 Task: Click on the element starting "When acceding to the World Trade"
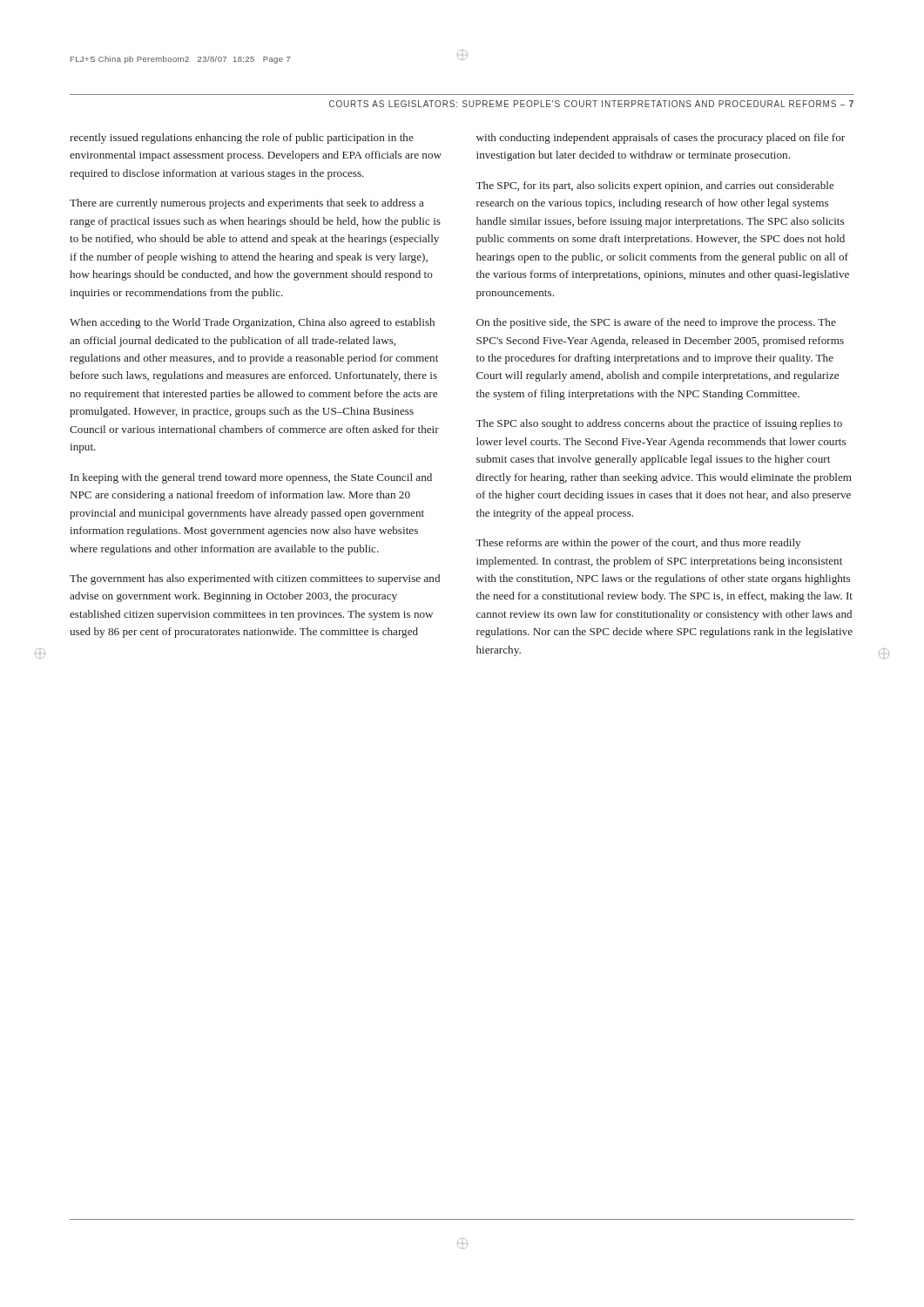[254, 384]
